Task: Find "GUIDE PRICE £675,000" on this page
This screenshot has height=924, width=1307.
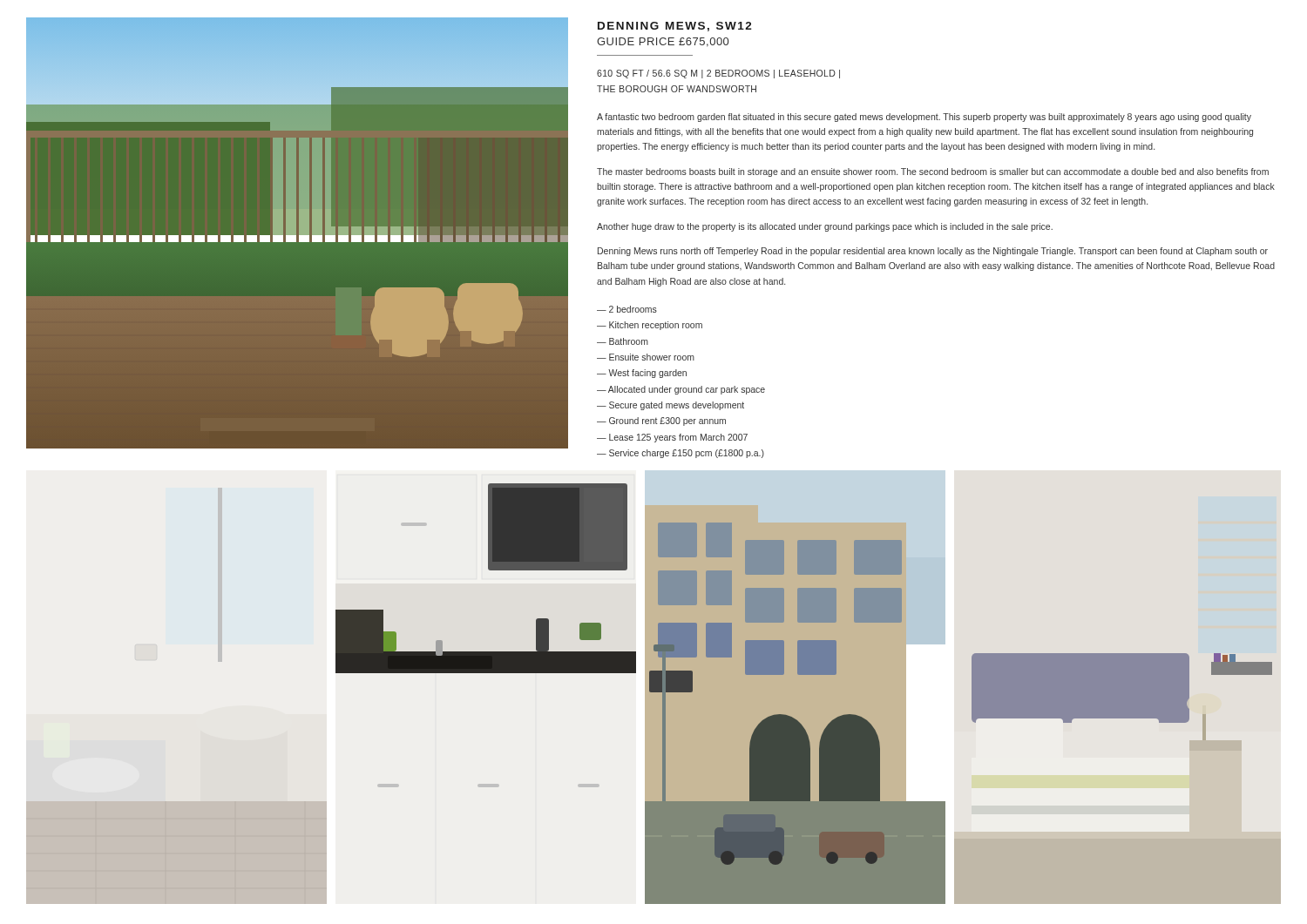Action: pos(663,41)
